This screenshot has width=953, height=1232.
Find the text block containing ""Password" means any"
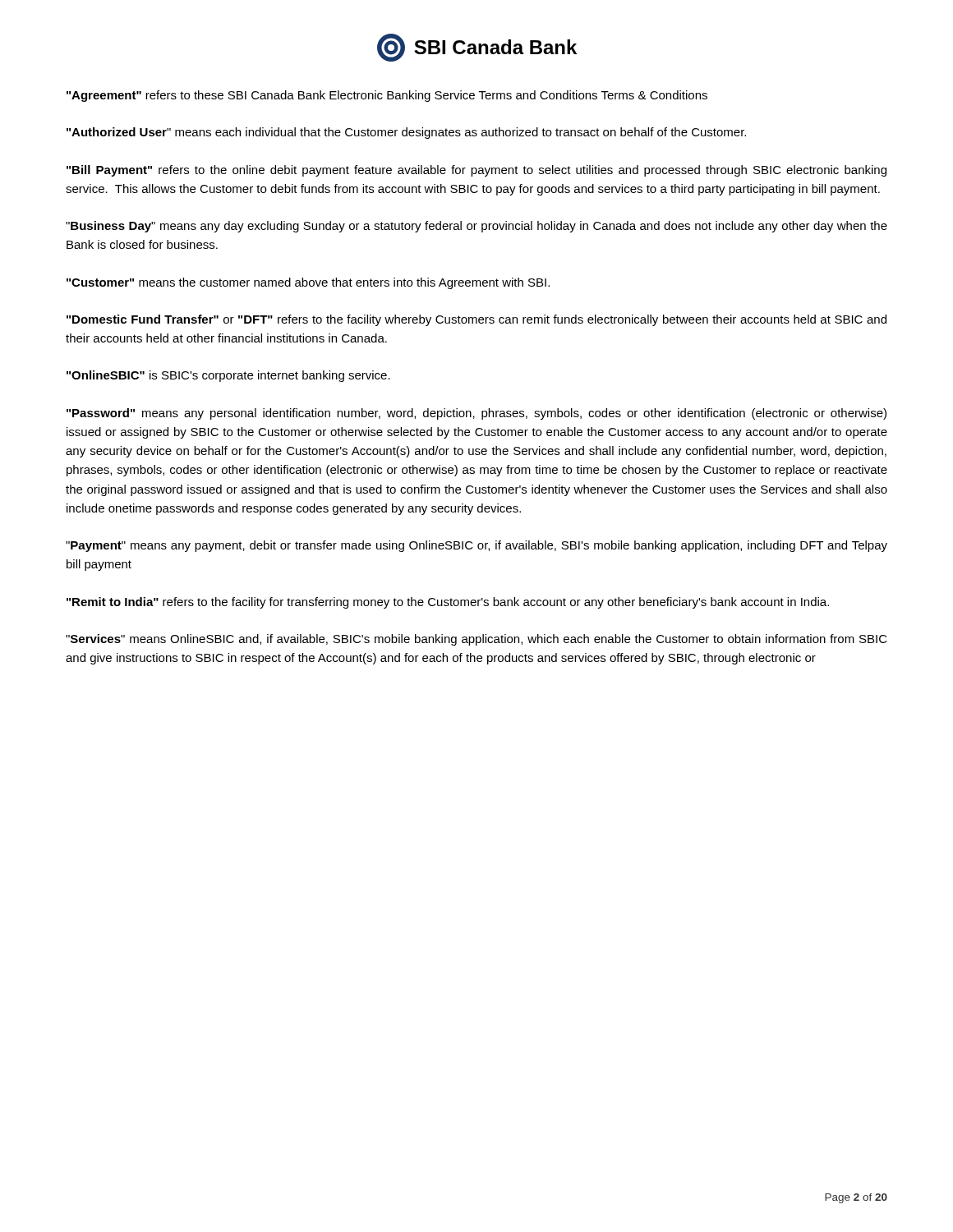[x=476, y=460]
